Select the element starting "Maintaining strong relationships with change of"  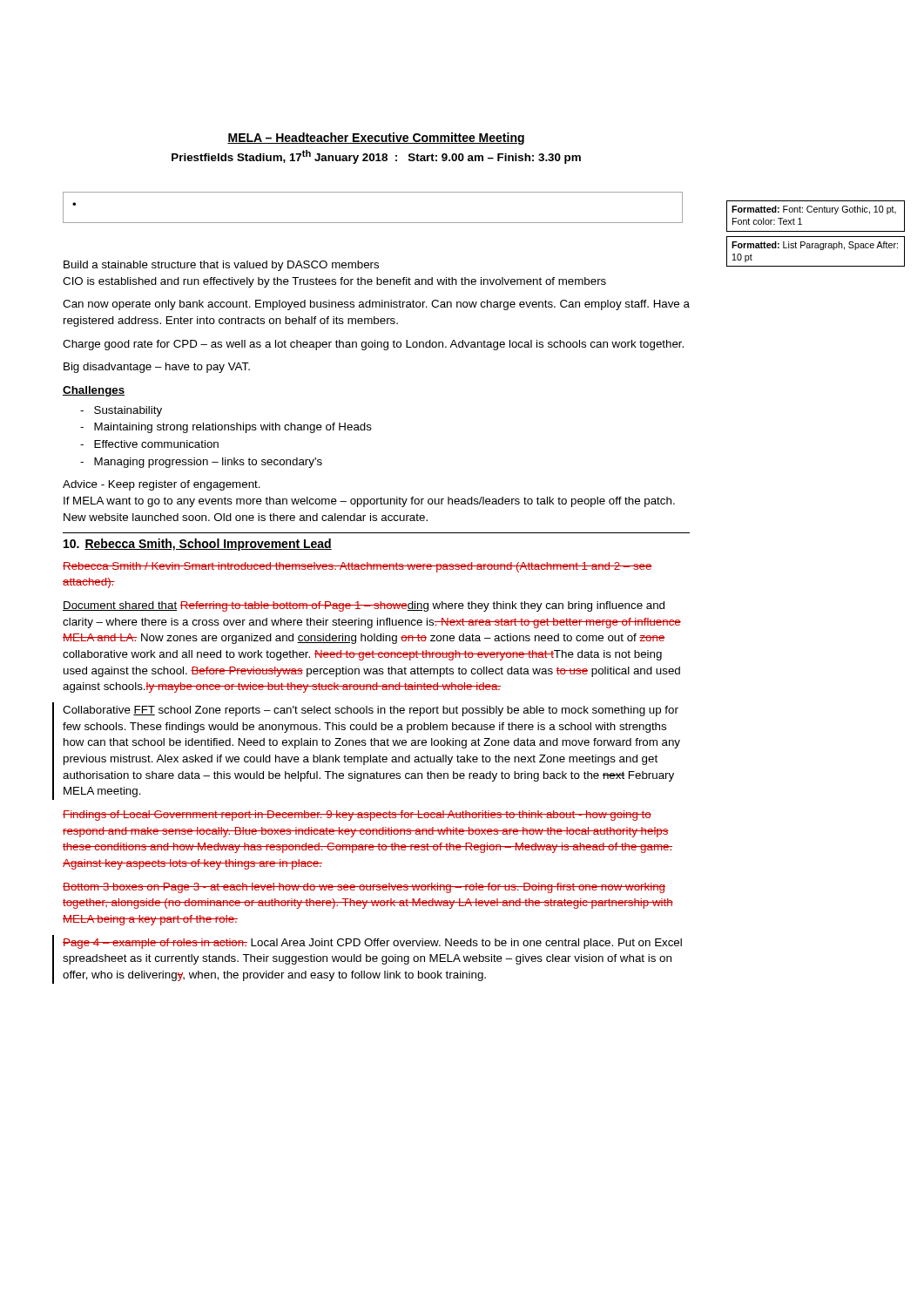(226, 427)
